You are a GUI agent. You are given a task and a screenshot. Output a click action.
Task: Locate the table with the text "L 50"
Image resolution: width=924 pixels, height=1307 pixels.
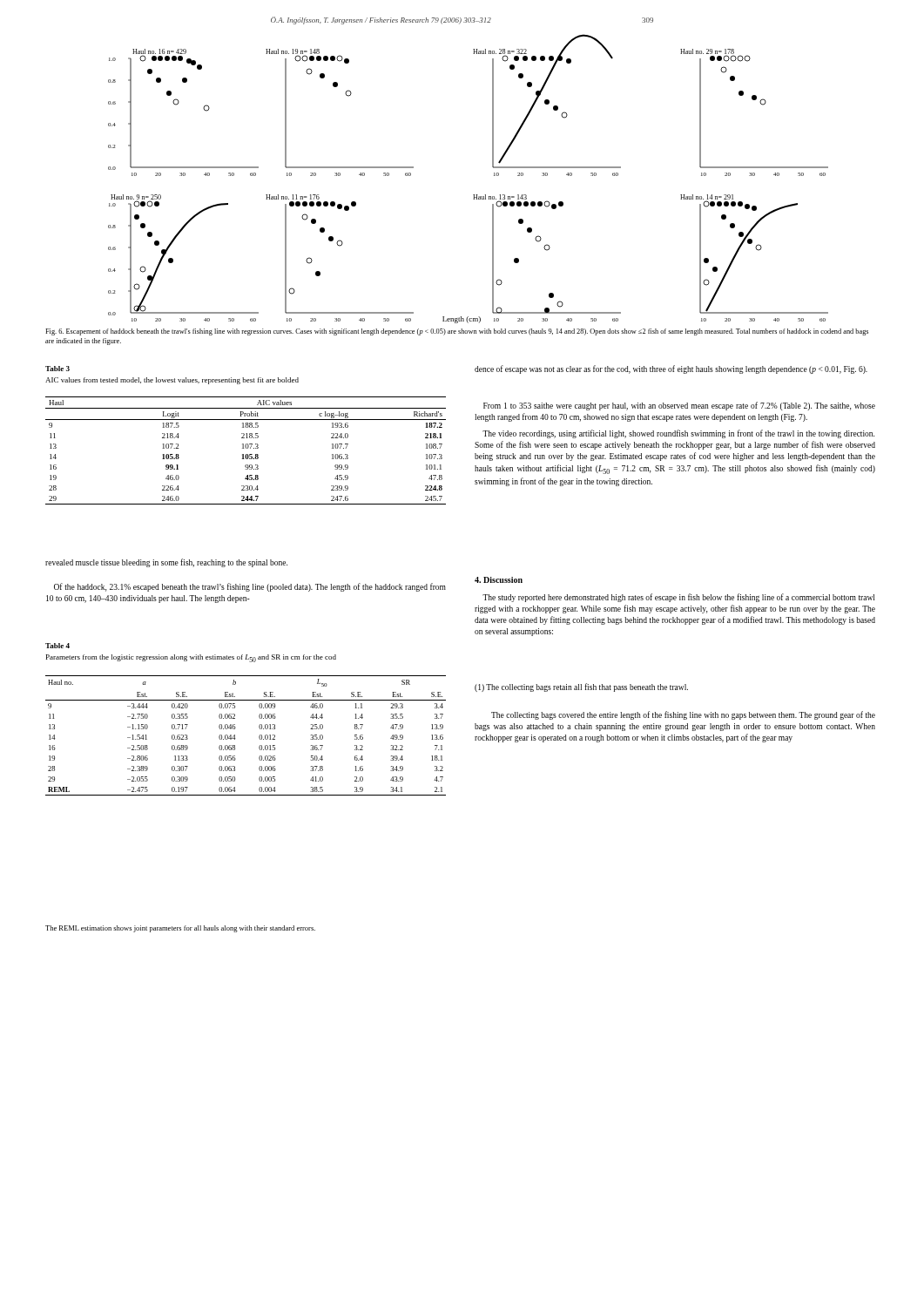(246, 735)
